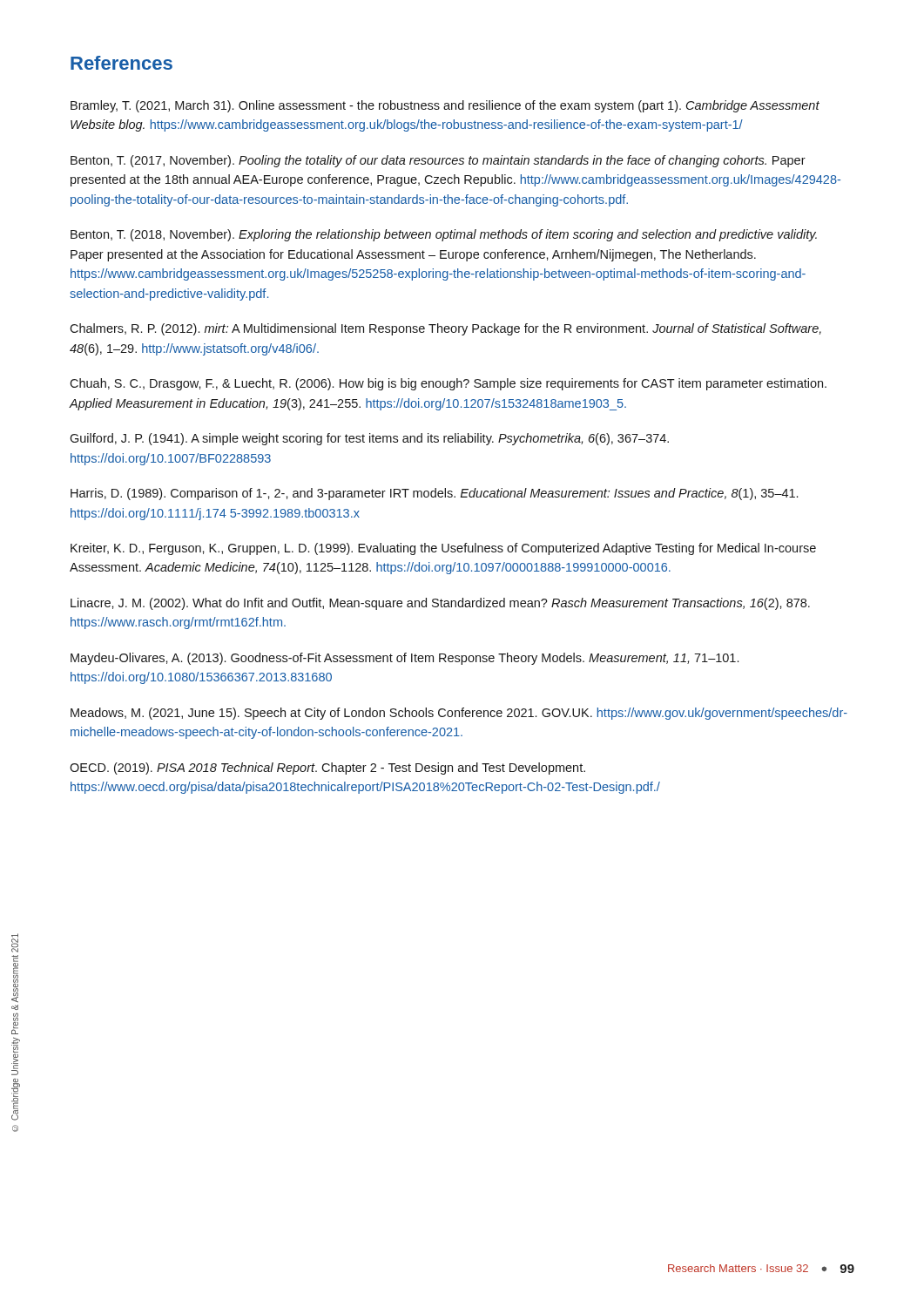This screenshot has width=924, height=1307.
Task: Point to the block beginning "Chuah, S. C., Drasgow, F., & Luecht, R."
Action: 449,393
